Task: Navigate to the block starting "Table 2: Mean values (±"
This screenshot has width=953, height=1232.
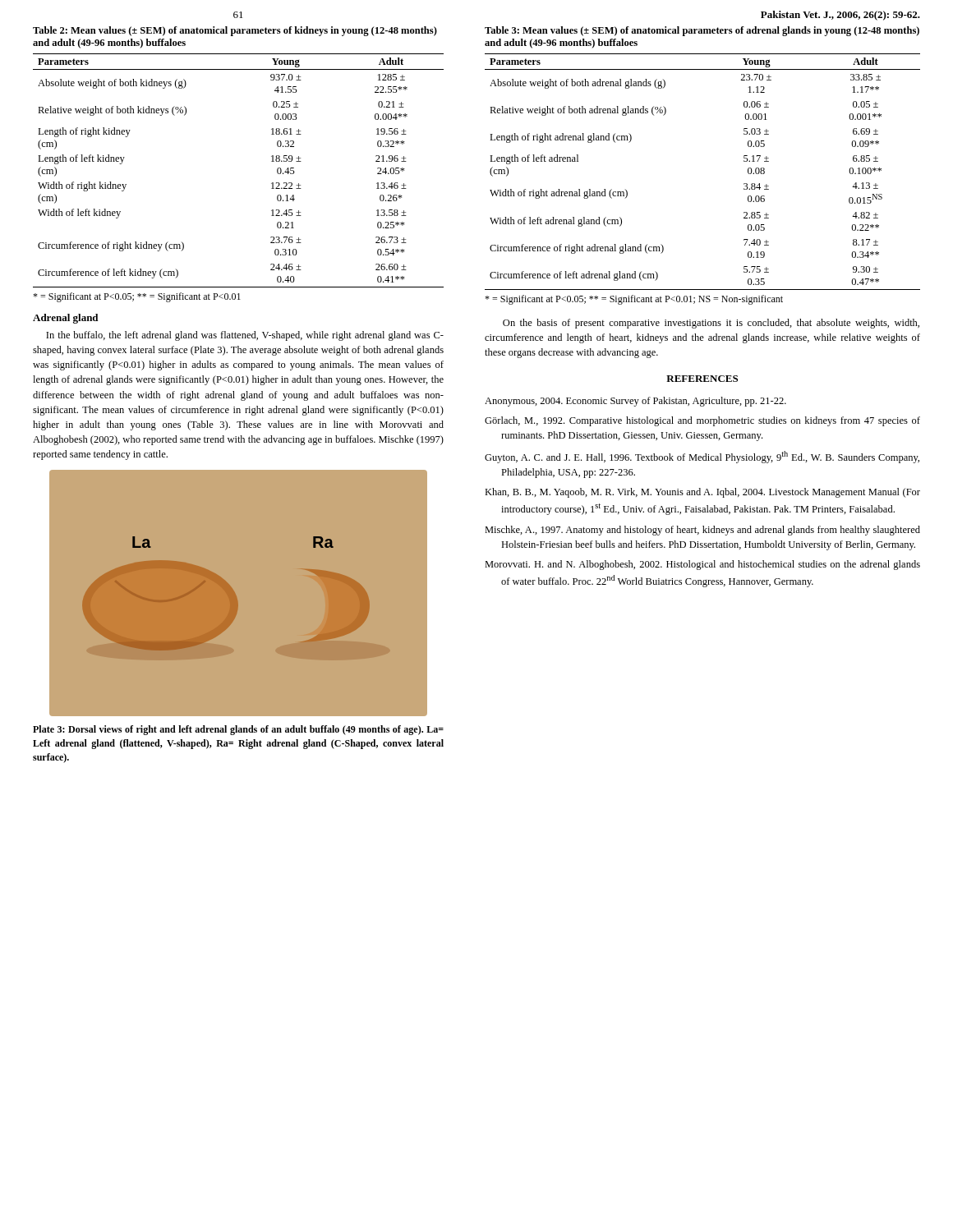Action: coord(235,37)
